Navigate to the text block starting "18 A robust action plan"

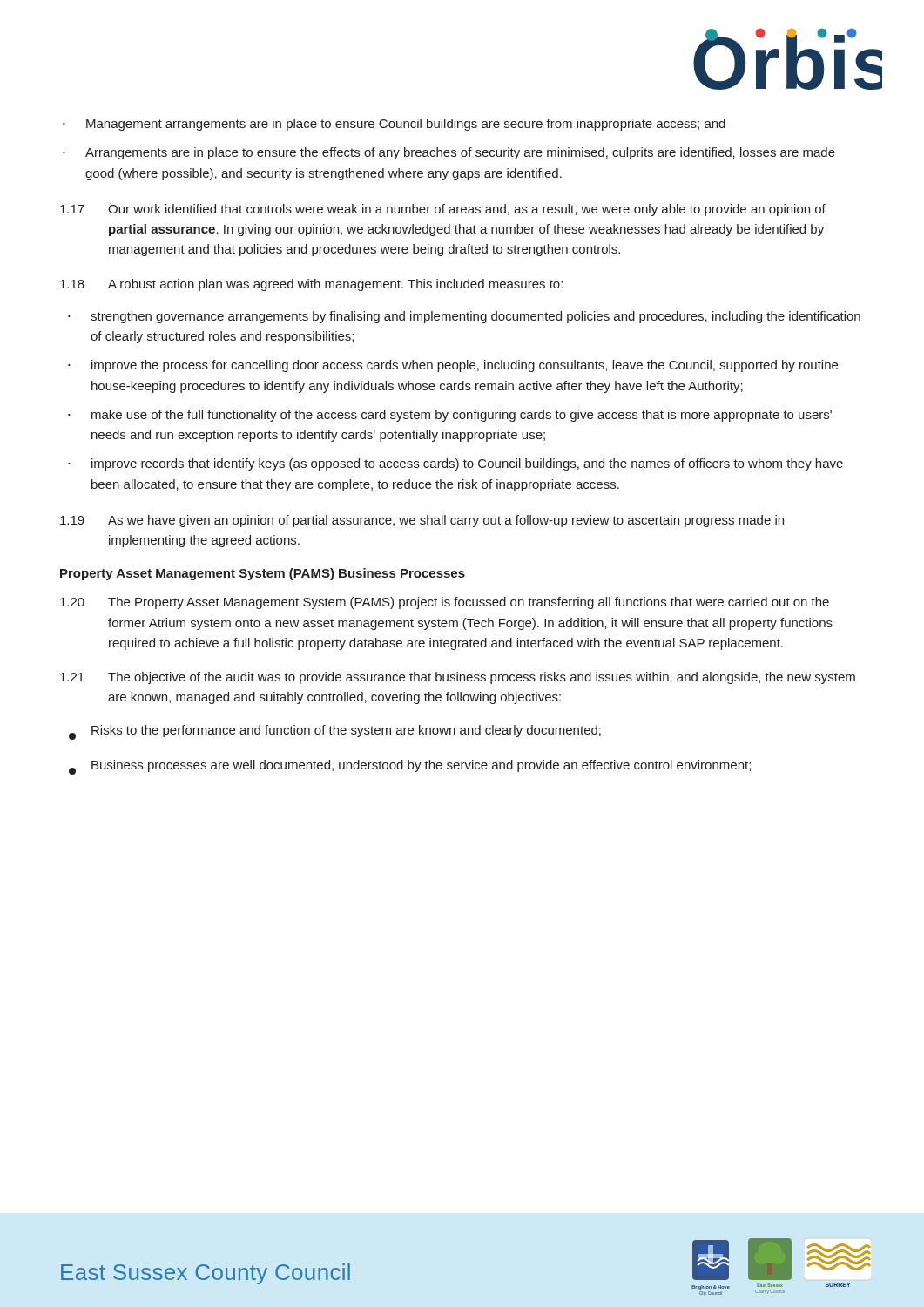pyautogui.click(x=462, y=283)
